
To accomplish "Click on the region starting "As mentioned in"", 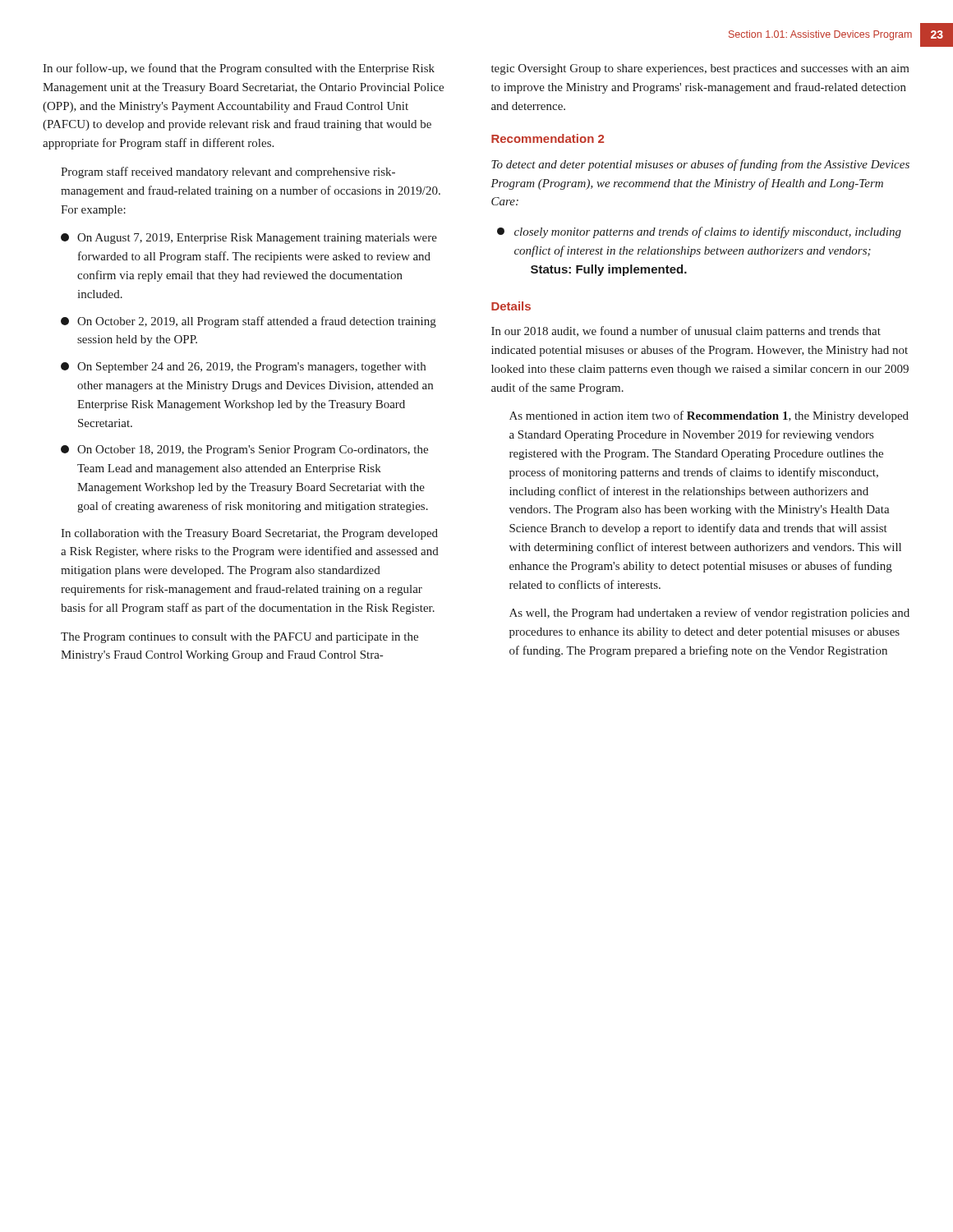I will [709, 500].
